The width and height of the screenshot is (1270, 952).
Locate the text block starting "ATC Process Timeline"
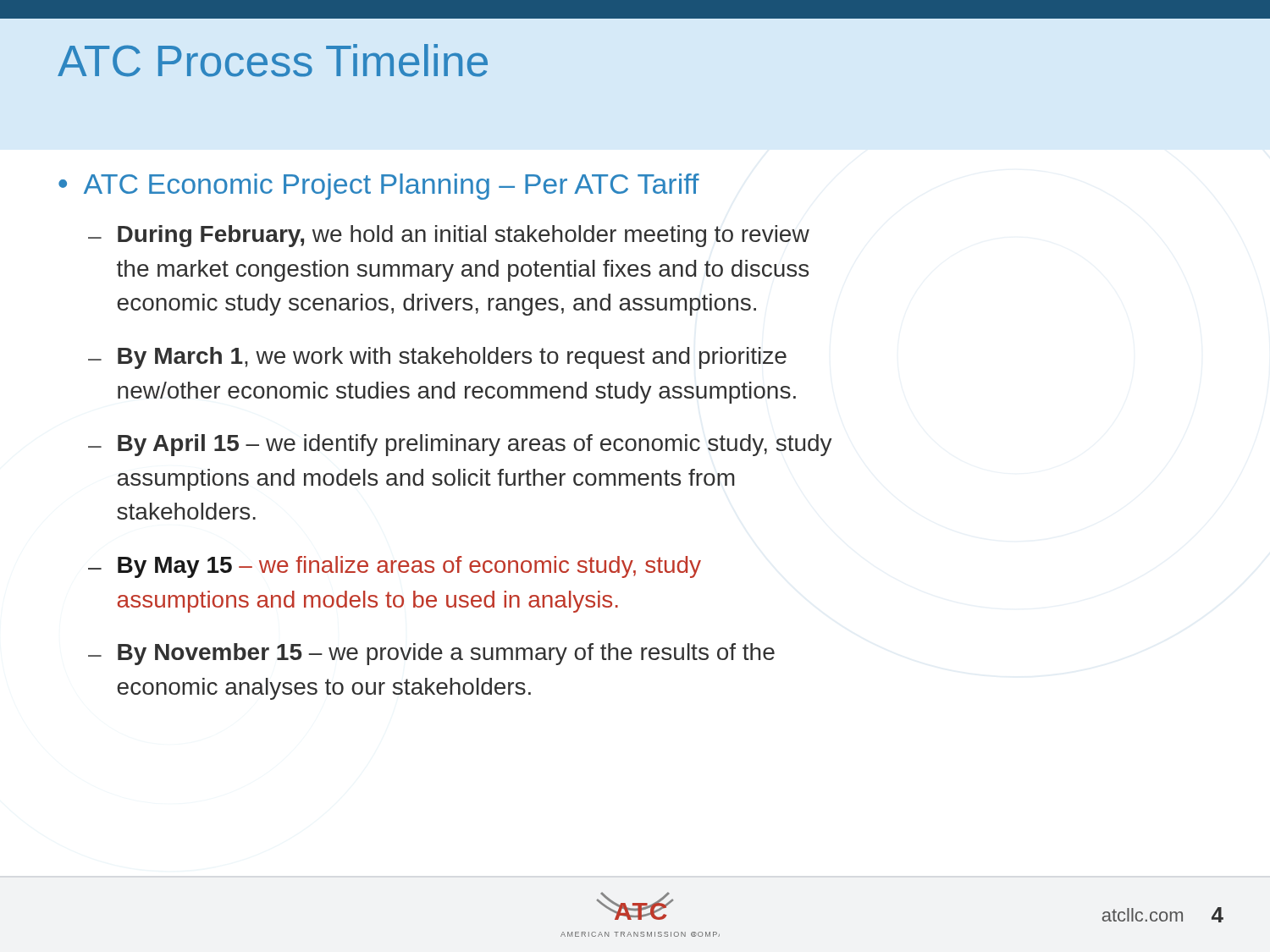click(274, 61)
